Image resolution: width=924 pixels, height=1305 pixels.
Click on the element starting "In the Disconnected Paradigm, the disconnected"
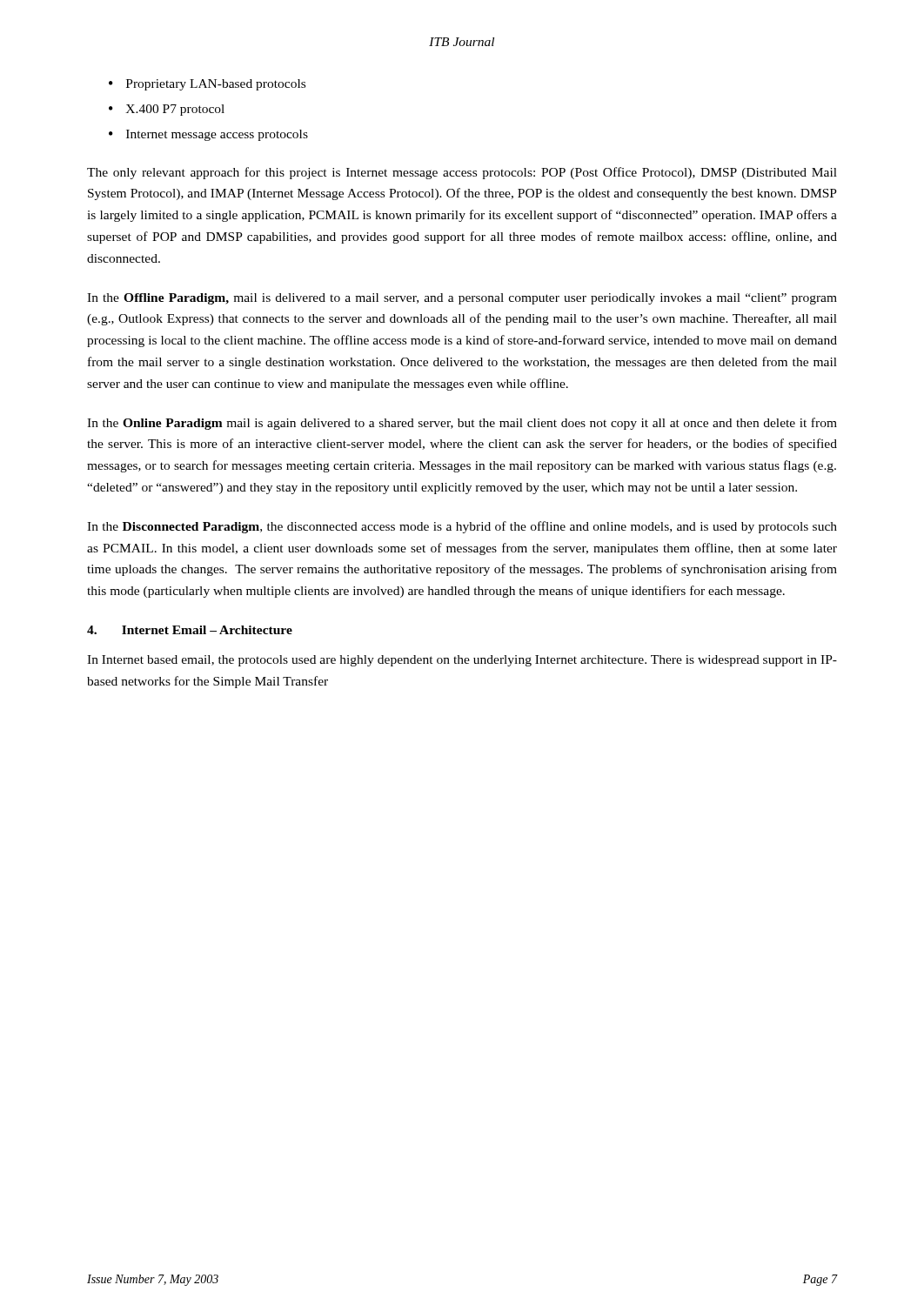pyautogui.click(x=462, y=558)
